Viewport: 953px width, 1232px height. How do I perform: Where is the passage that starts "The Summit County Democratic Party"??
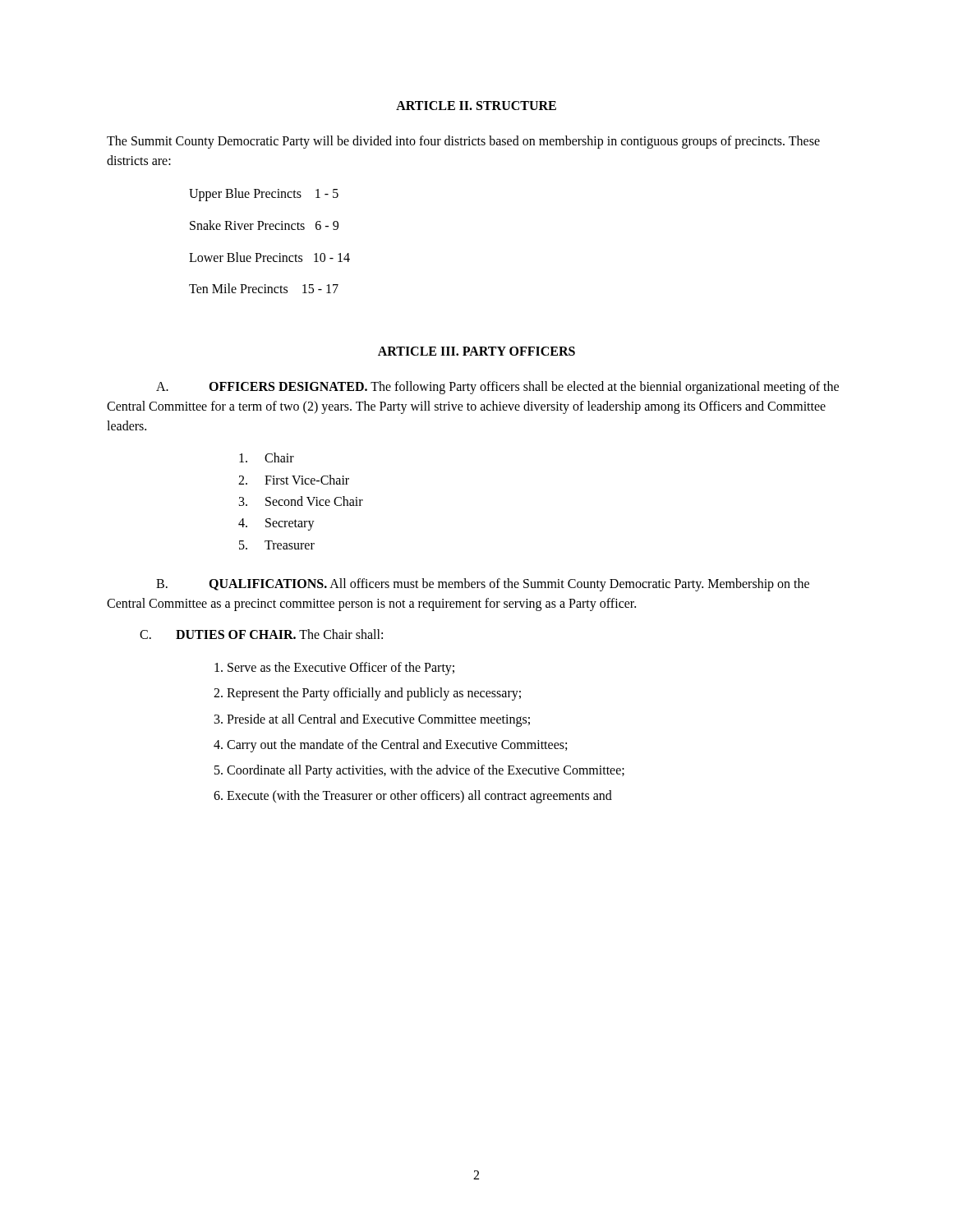(463, 151)
